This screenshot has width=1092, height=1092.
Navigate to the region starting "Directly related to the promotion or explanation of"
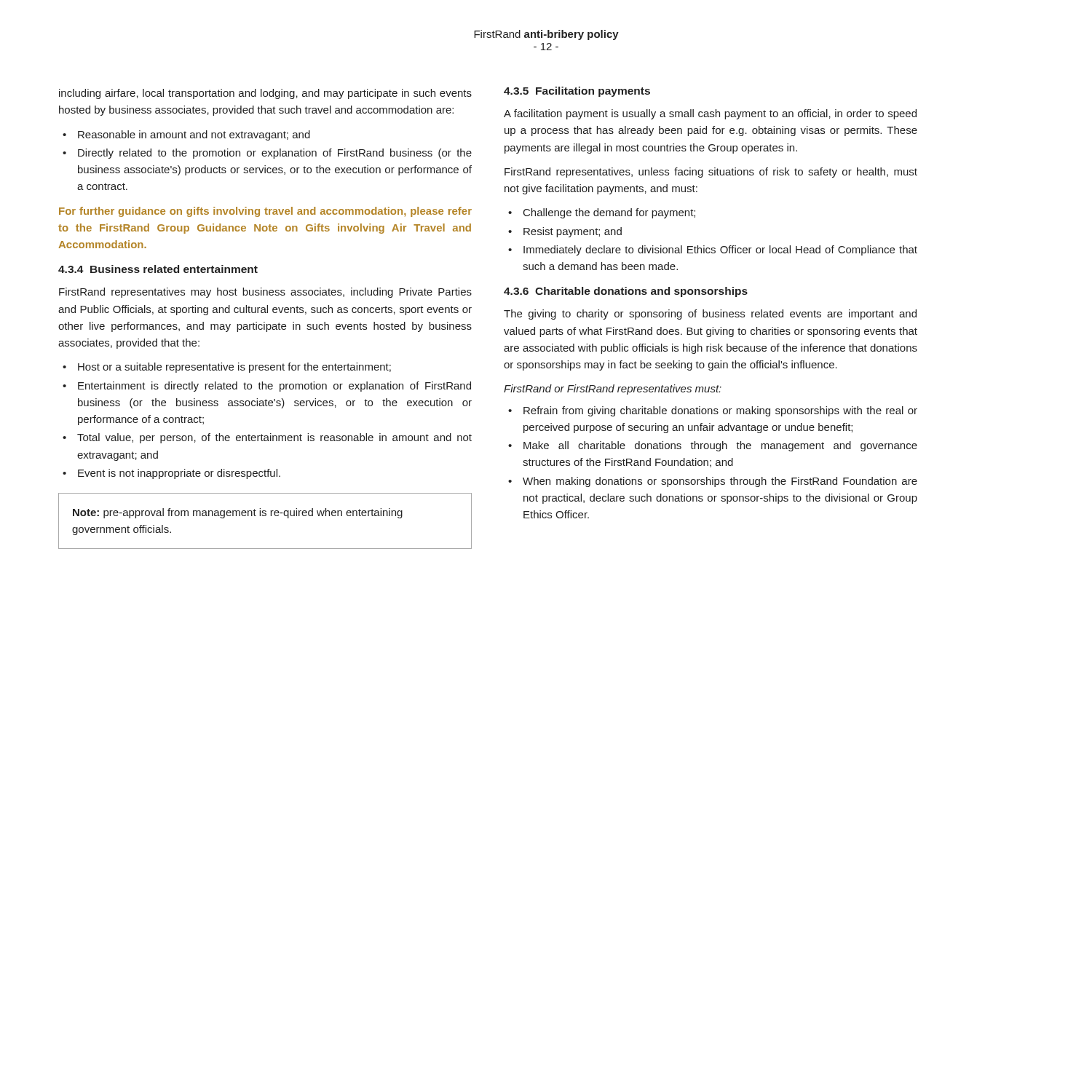tap(274, 169)
